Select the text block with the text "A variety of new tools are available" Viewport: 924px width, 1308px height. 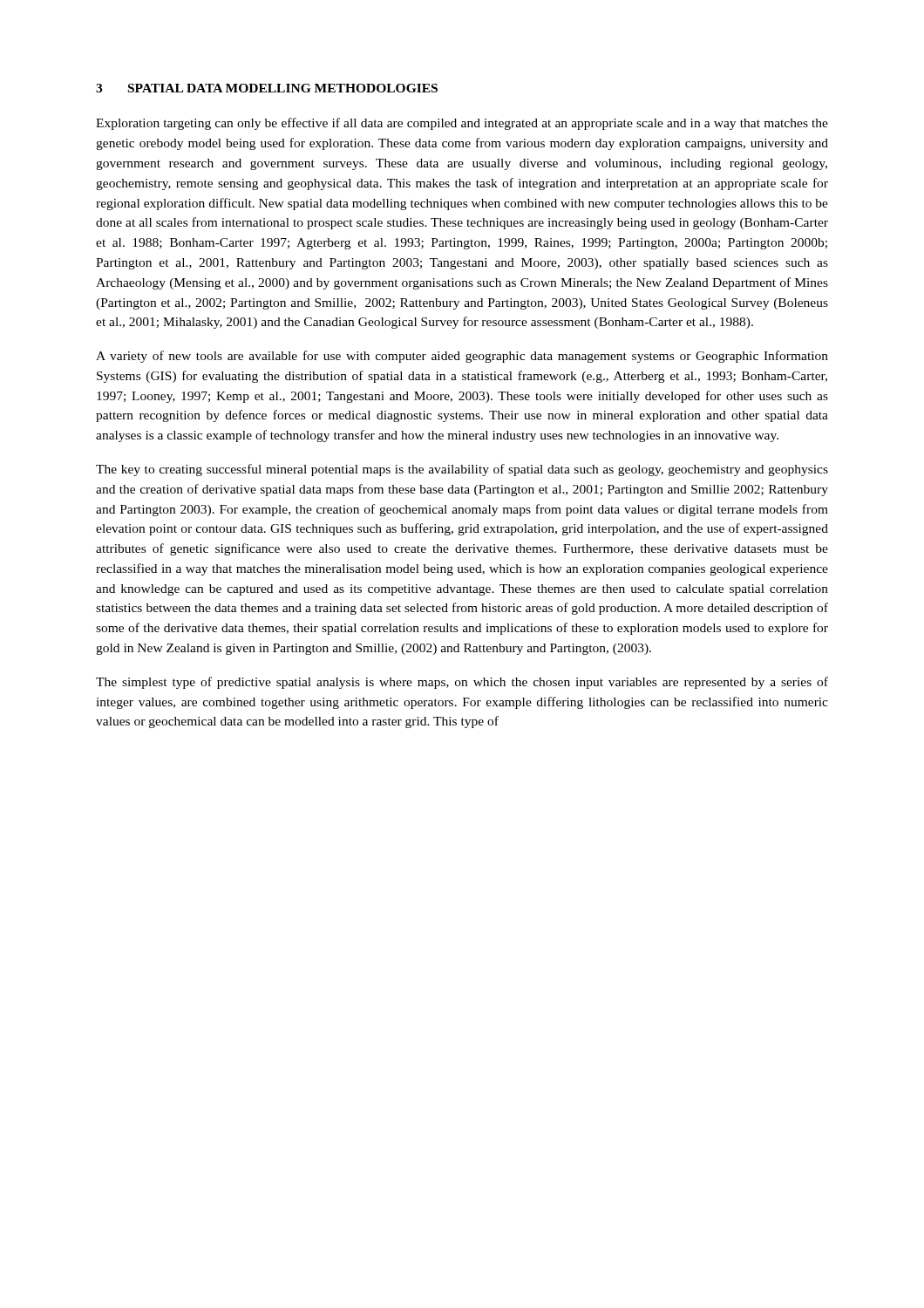[x=462, y=395]
